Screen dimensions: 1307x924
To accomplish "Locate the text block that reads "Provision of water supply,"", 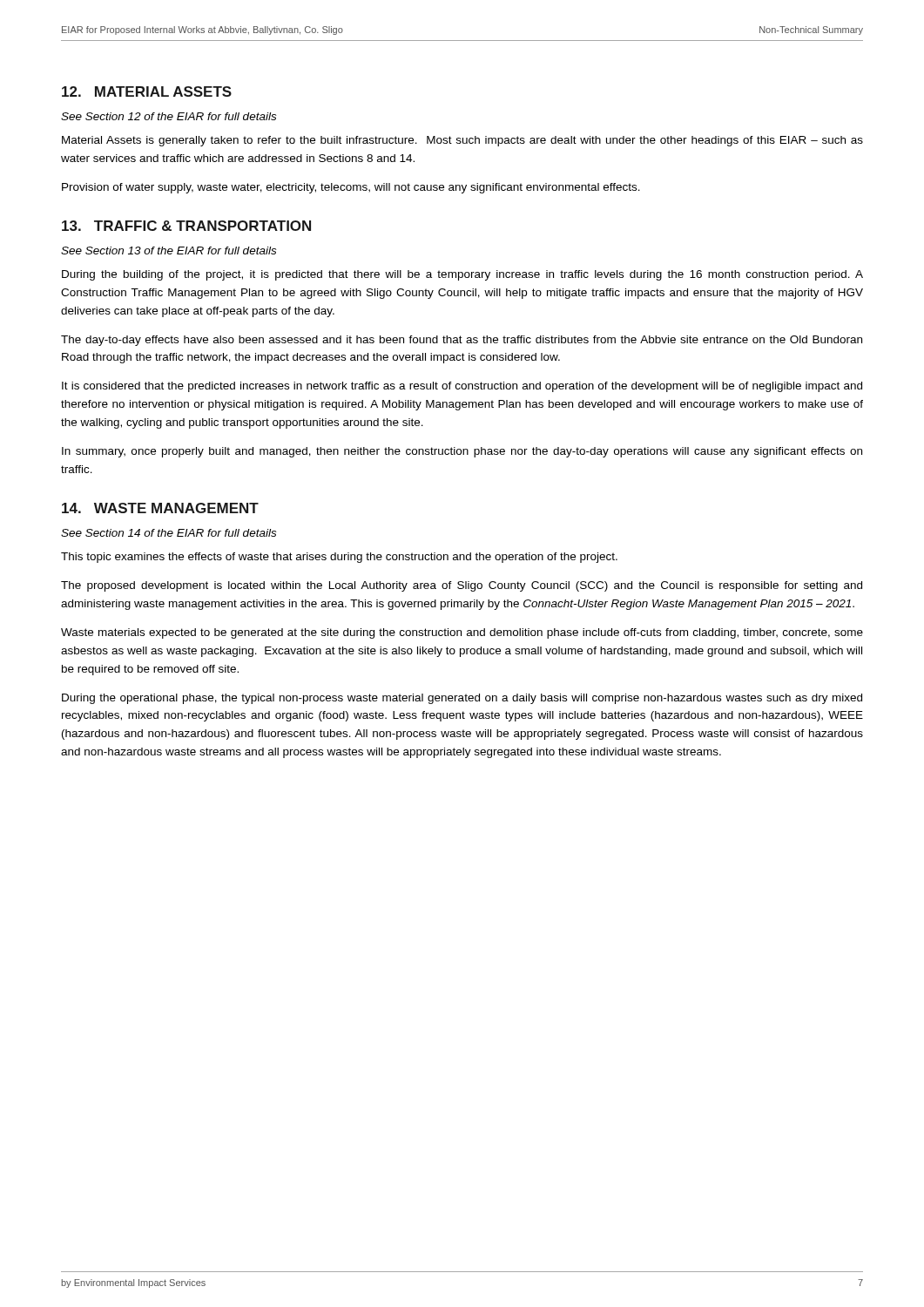I will tap(351, 187).
